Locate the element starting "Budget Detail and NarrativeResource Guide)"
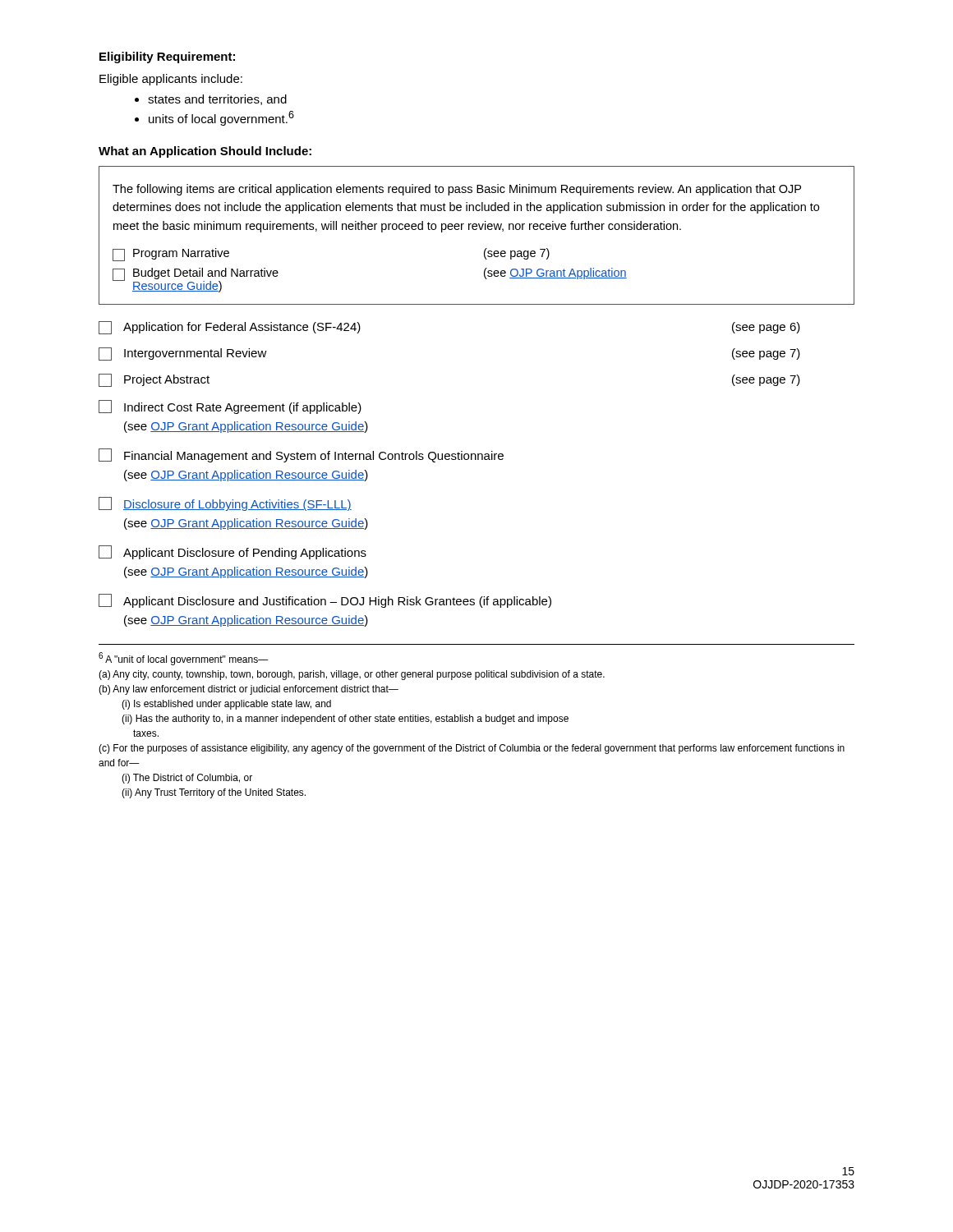This screenshot has width=953, height=1232. tap(196, 280)
